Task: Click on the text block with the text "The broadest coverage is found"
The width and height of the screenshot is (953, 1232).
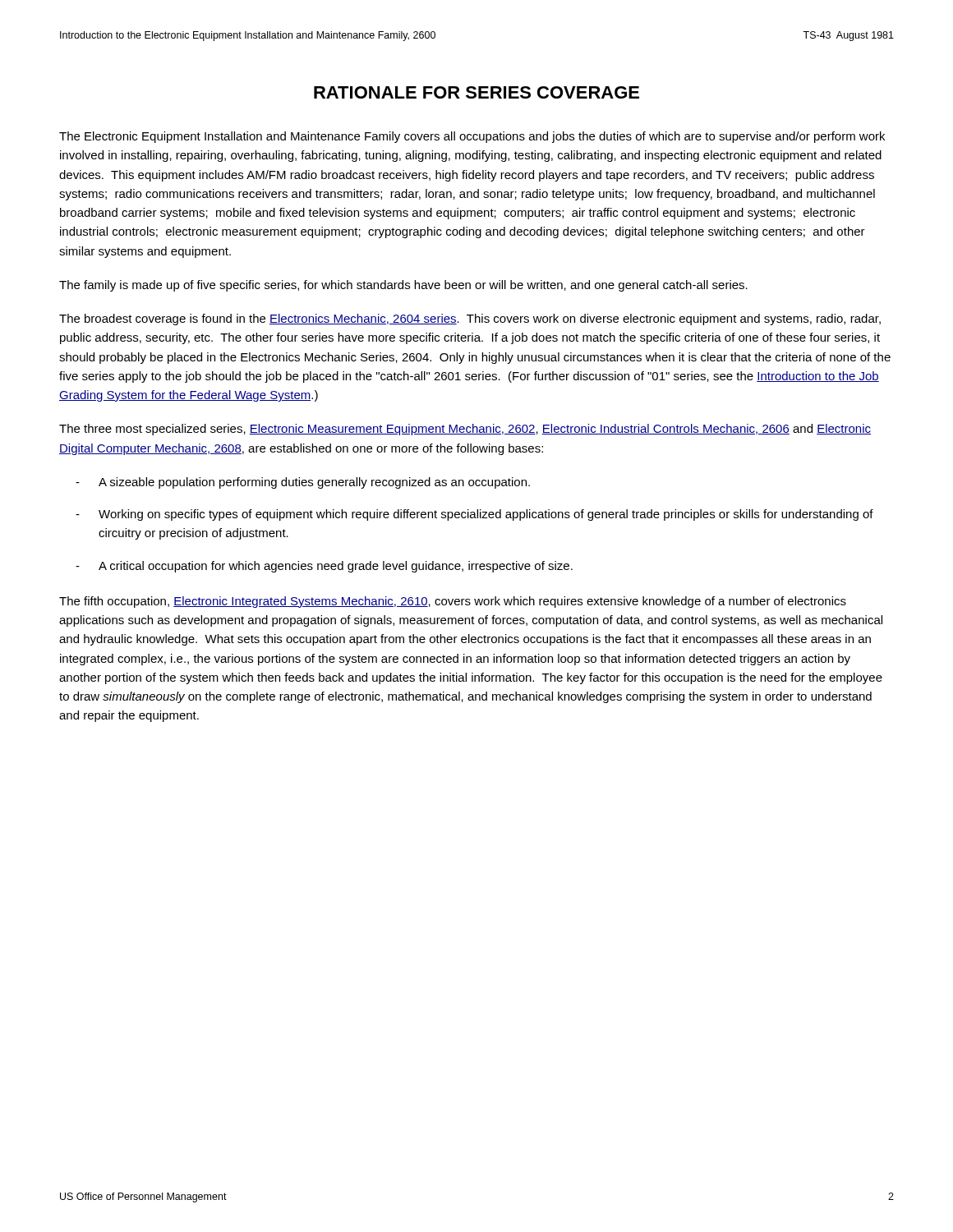Action: coord(475,356)
